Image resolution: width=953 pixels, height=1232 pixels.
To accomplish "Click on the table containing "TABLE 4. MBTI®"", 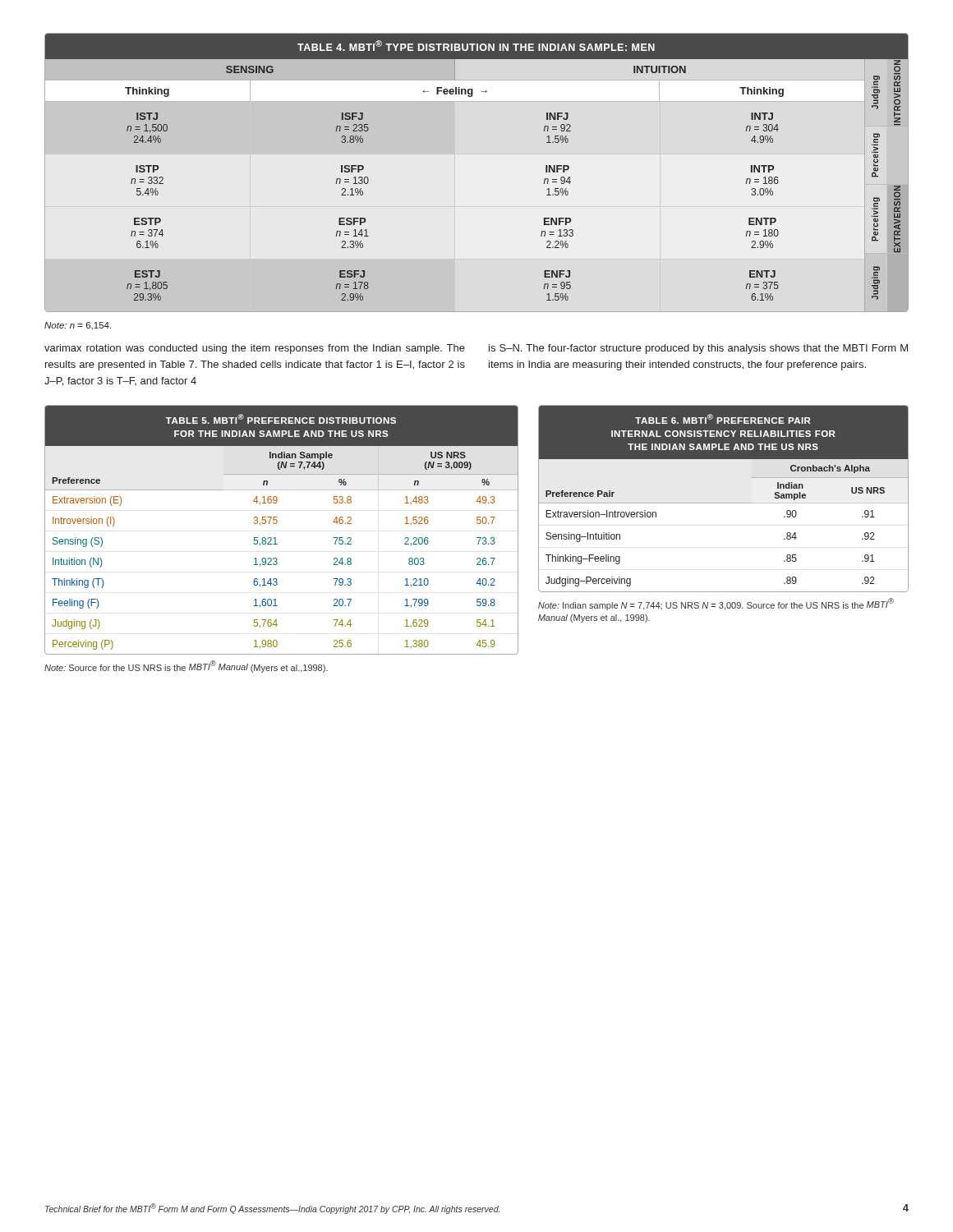I will click(476, 173).
